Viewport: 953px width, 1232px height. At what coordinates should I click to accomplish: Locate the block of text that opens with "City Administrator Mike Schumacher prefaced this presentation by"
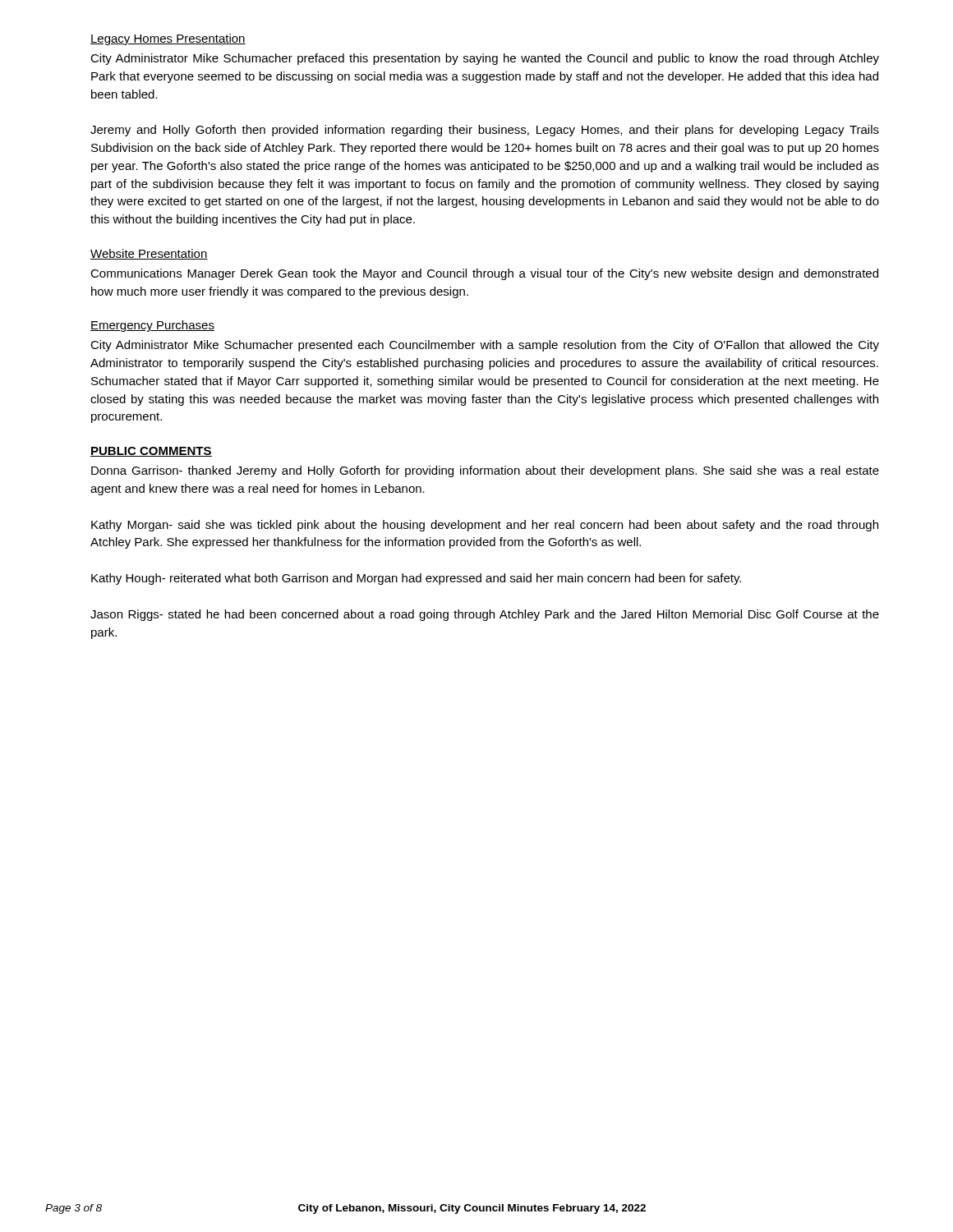tap(485, 76)
